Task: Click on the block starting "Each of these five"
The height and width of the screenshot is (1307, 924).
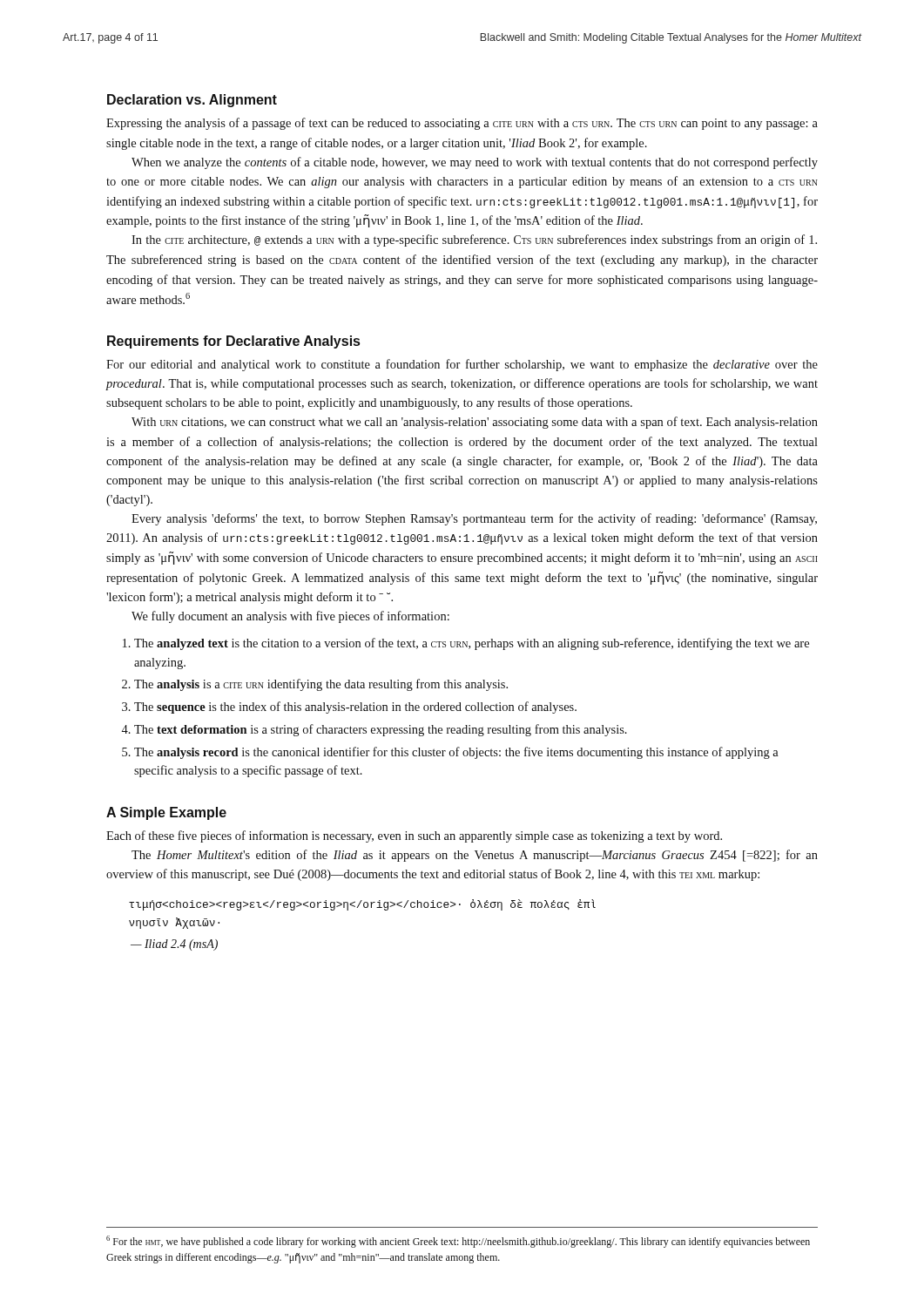Action: [462, 855]
